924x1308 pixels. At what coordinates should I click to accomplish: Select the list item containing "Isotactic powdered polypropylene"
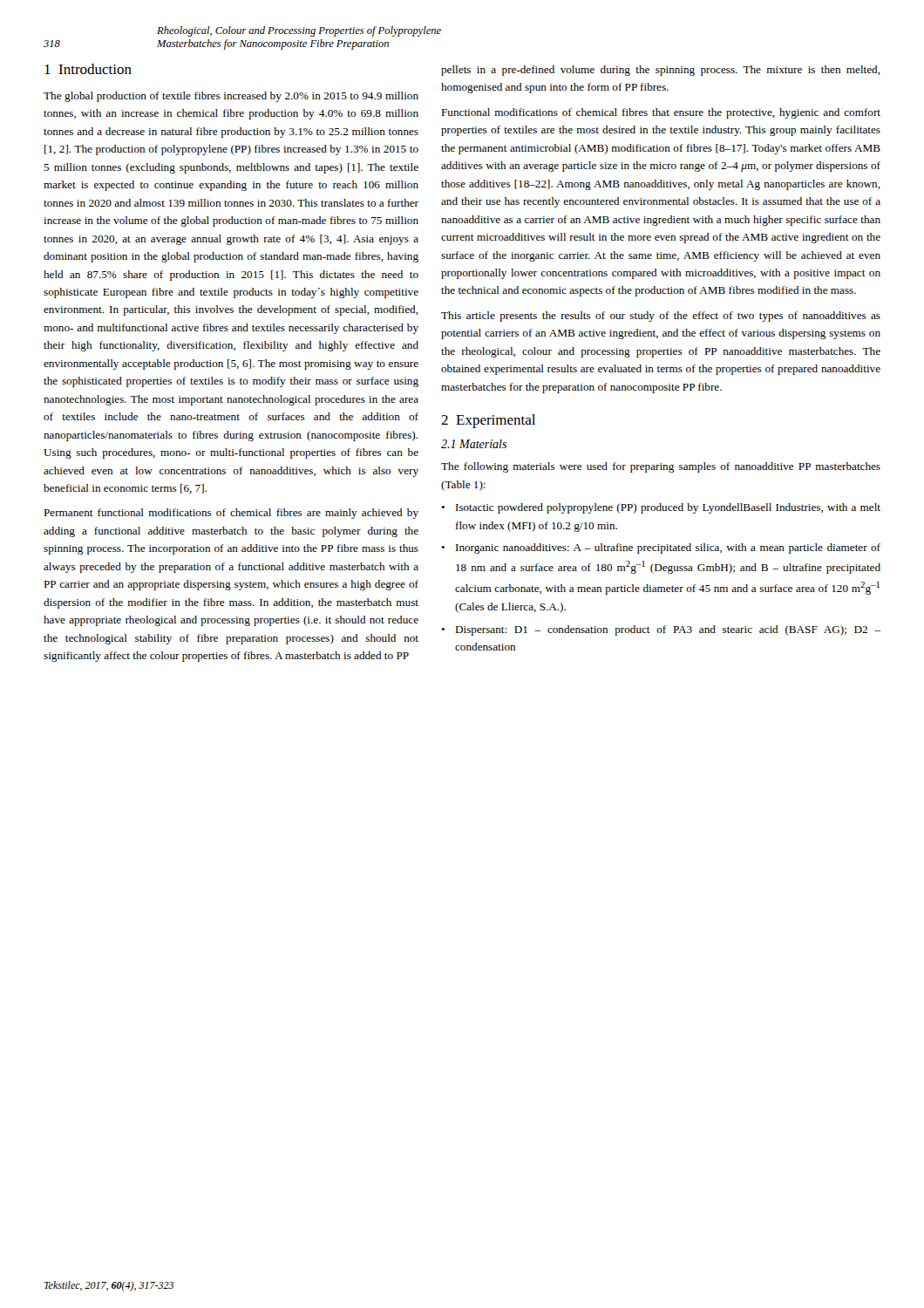[668, 516]
